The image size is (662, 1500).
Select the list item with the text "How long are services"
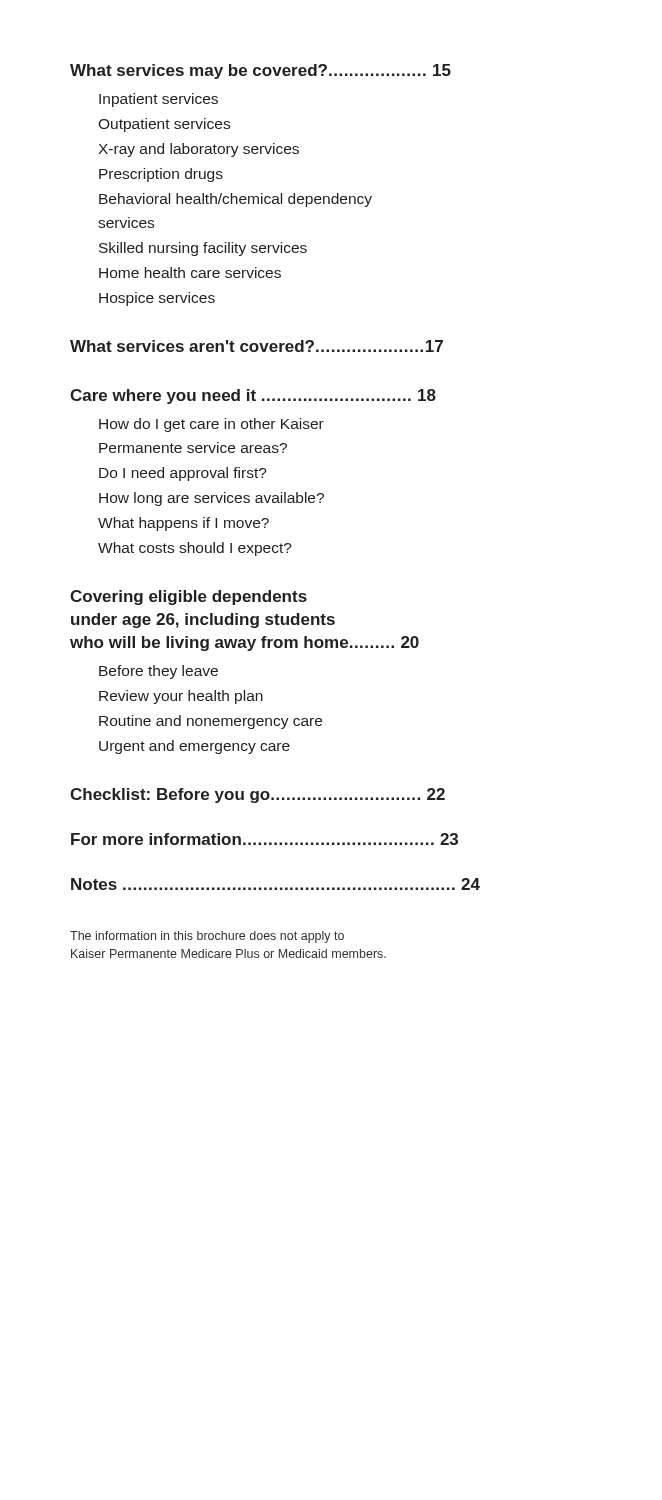click(x=211, y=497)
